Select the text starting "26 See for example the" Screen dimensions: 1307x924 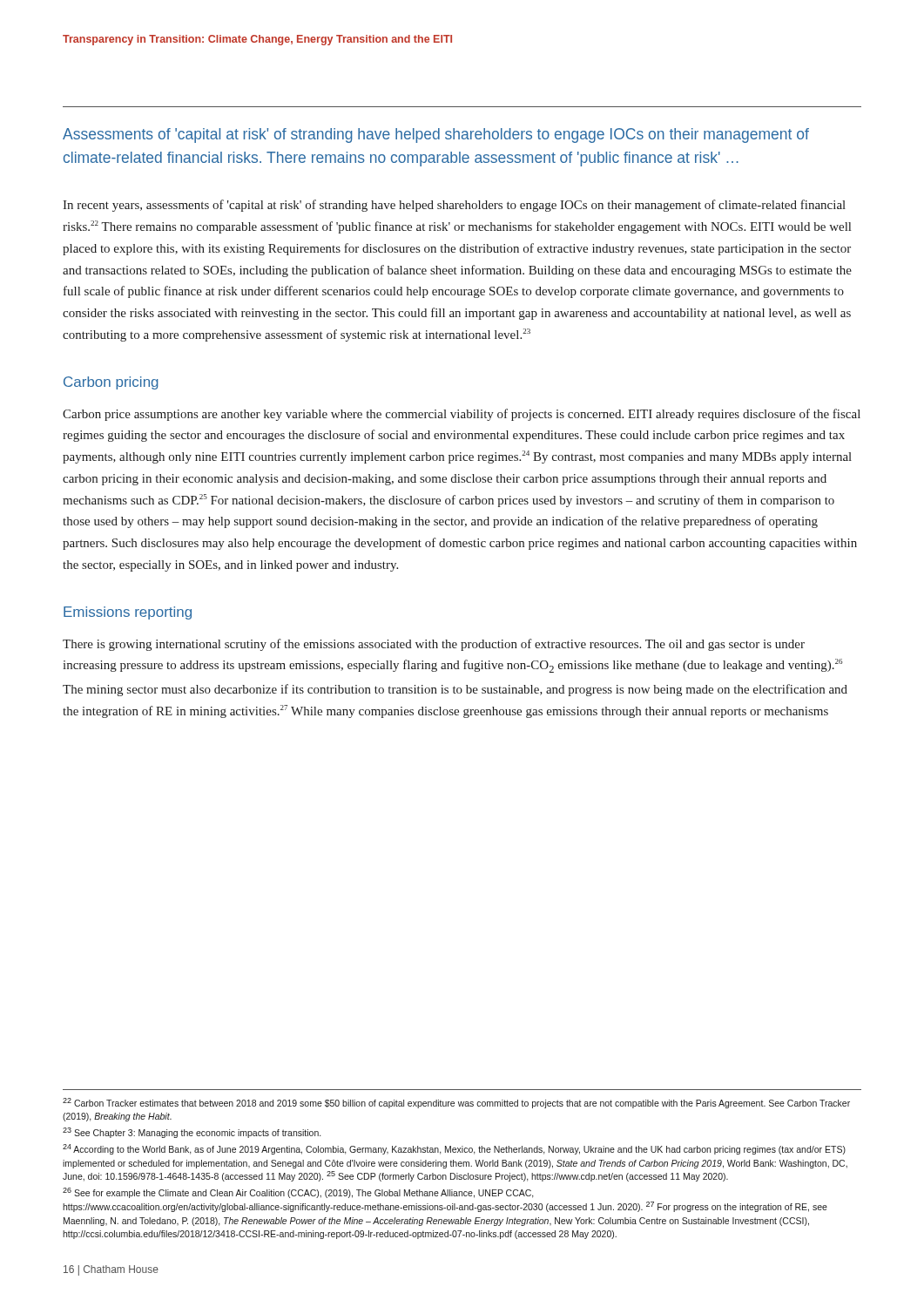pyautogui.click(x=445, y=1213)
